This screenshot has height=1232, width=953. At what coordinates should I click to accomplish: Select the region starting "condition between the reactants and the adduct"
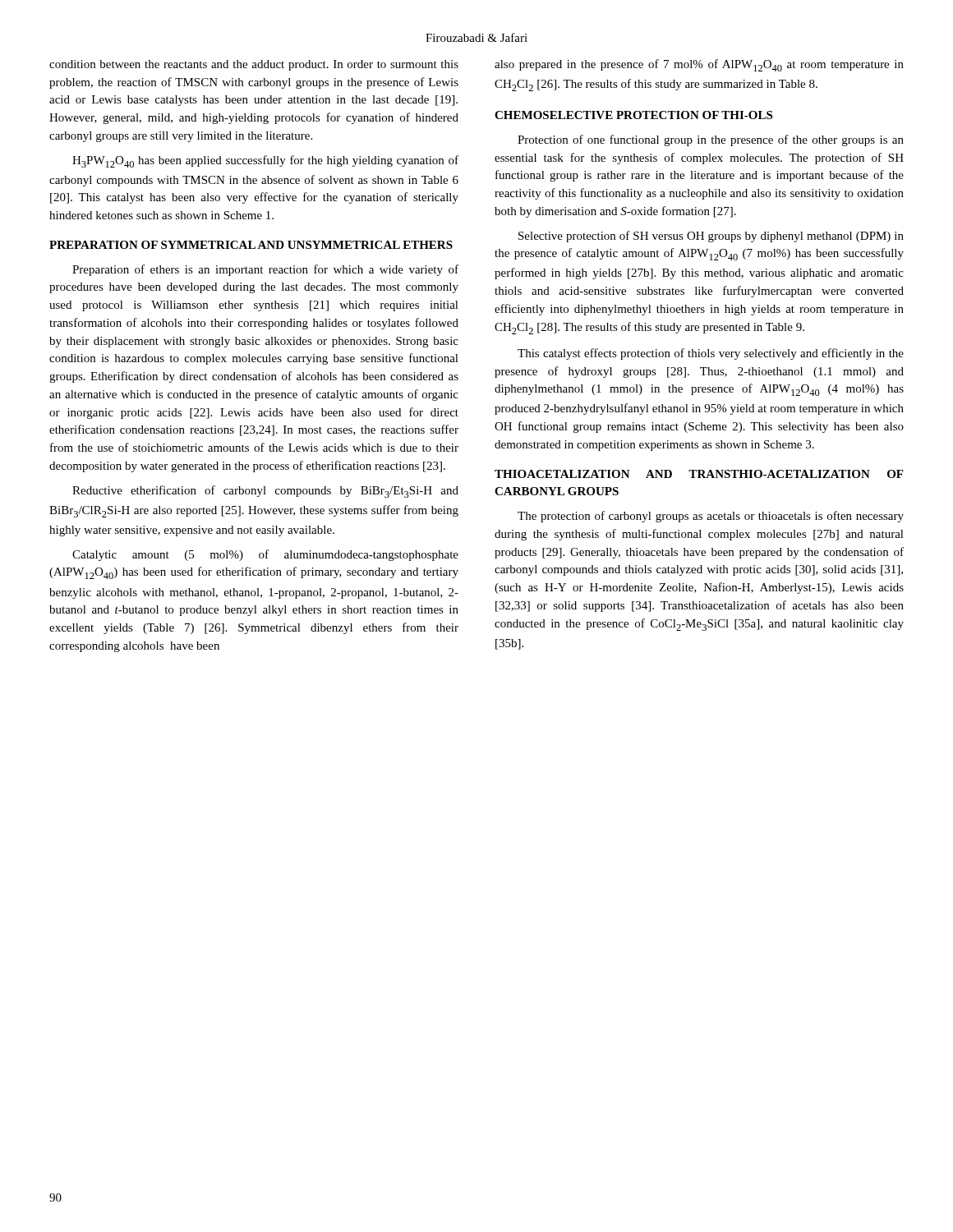254,100
